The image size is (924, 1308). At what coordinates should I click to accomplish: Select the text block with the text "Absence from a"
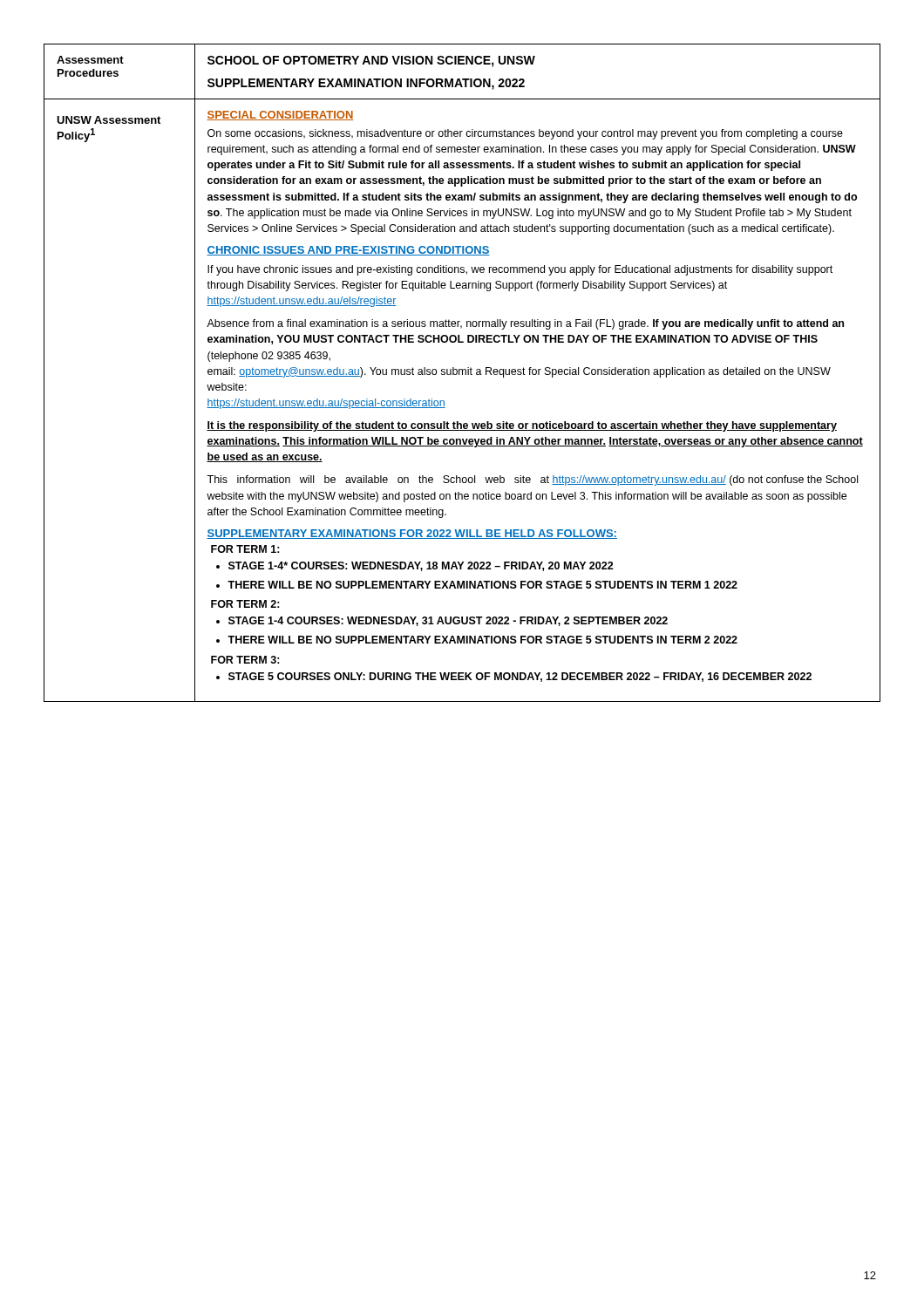point(526,363)
